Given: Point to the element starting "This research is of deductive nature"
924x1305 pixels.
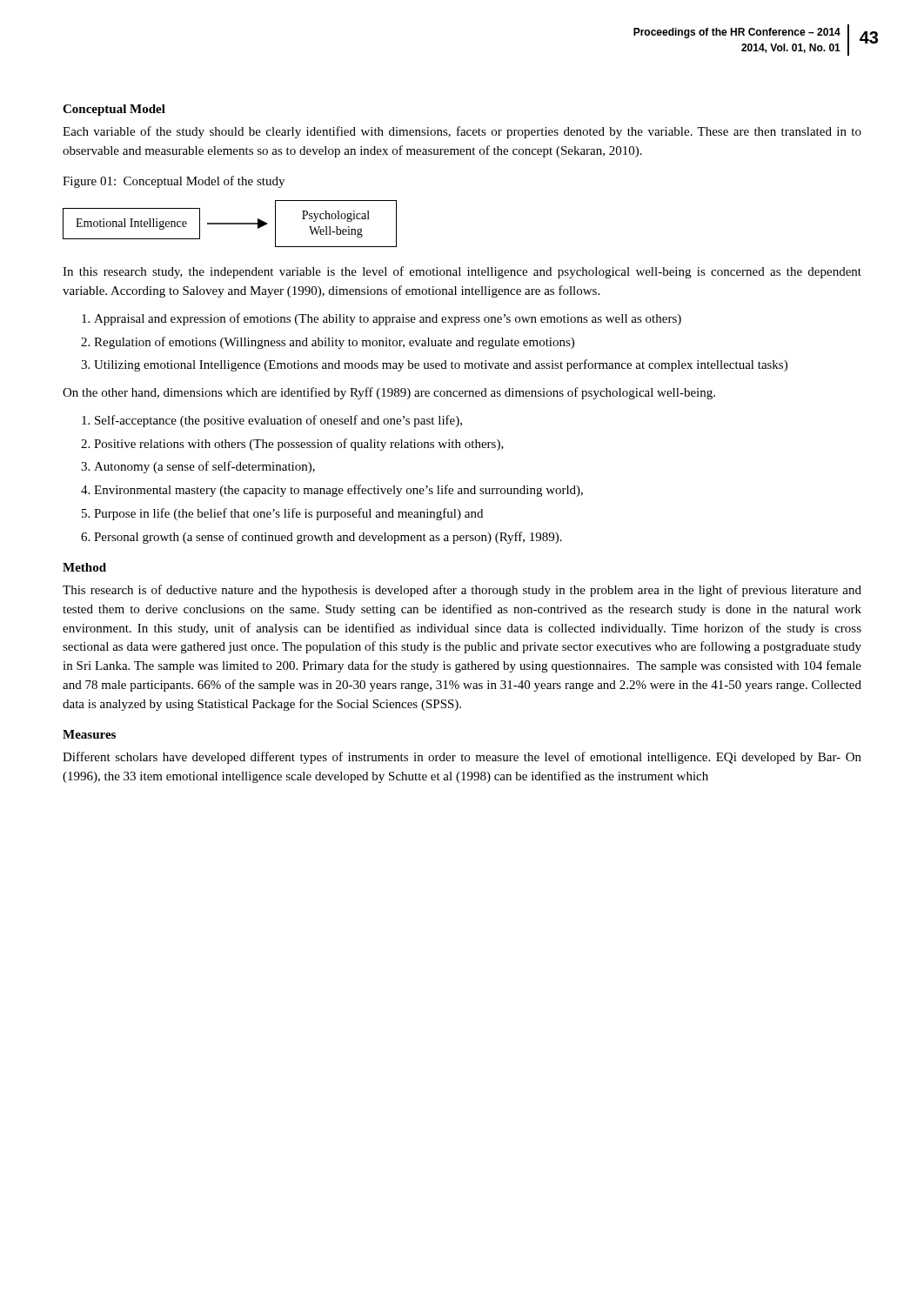Looking at the screenshot, I should (x=462, y=647).
